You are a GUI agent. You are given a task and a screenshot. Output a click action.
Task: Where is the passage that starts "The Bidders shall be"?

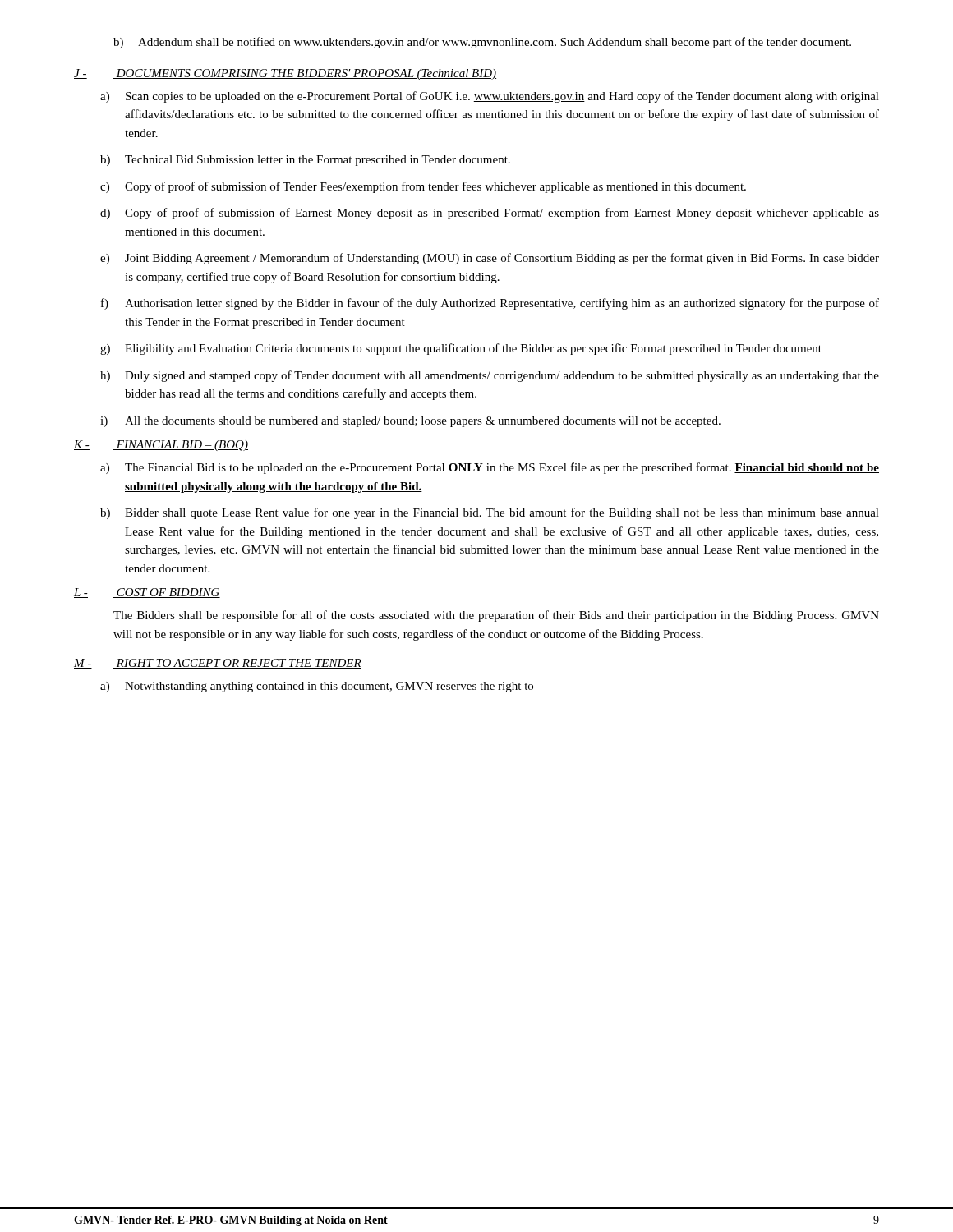click(x=496, y=624)
